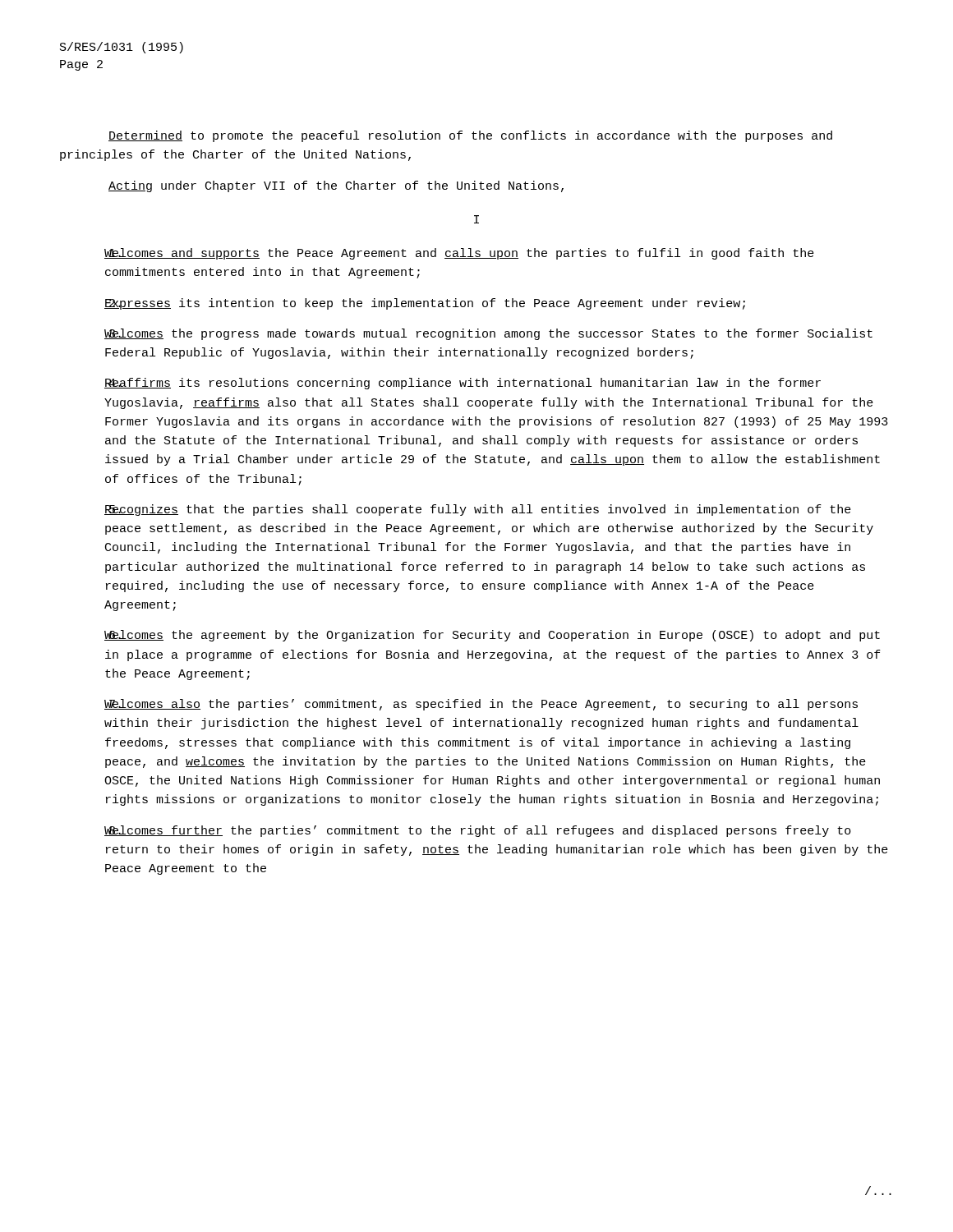Image resolution: width=953 pixels, height=1232 pixels.
Task: Find the list item containing "5.Recognizes that the parties shall cooperate"
Action: (x=476, y=558)
